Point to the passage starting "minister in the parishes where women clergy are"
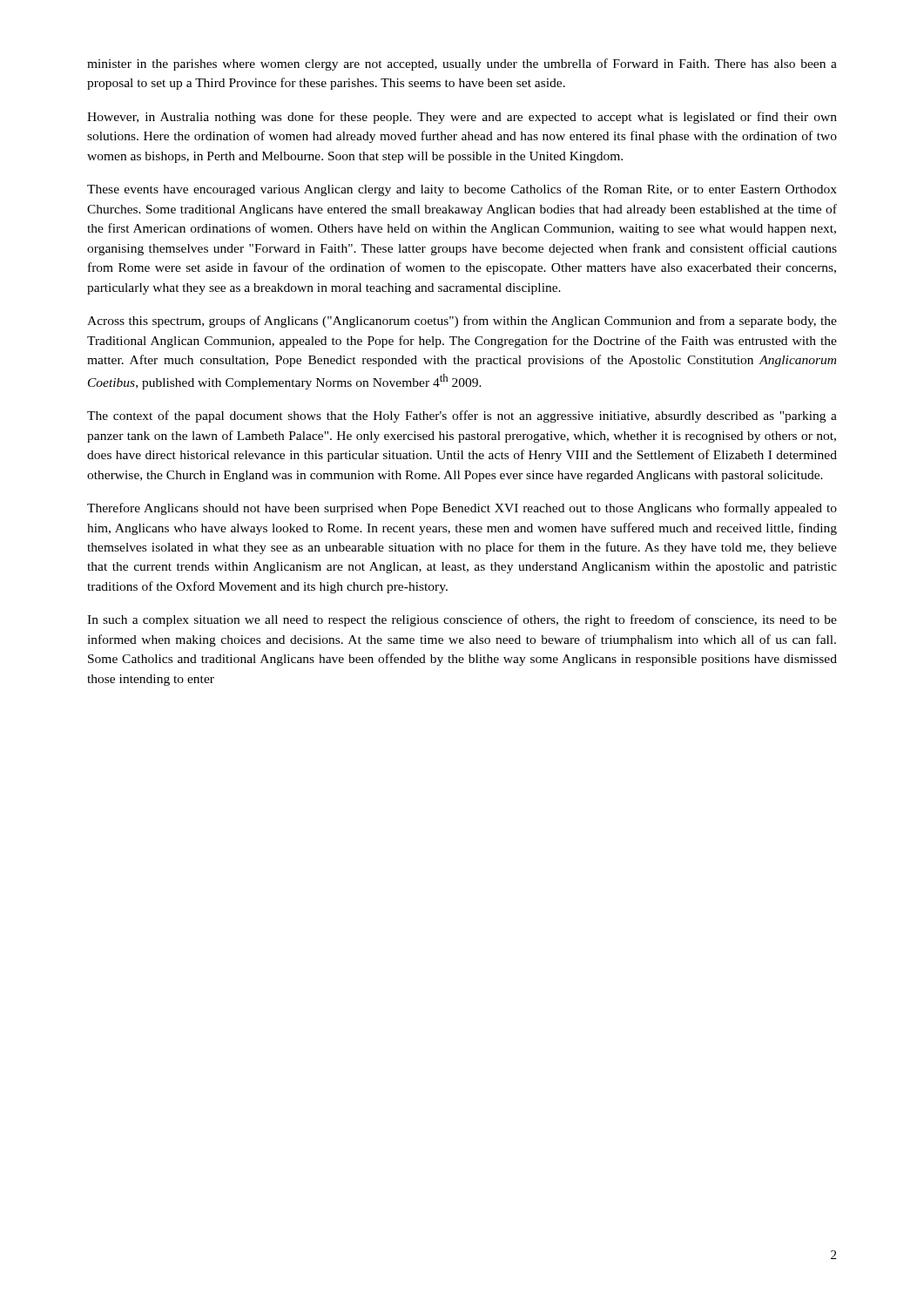Image resolution: width=924 pixels, height=1307 pixels. coord(462,74)
